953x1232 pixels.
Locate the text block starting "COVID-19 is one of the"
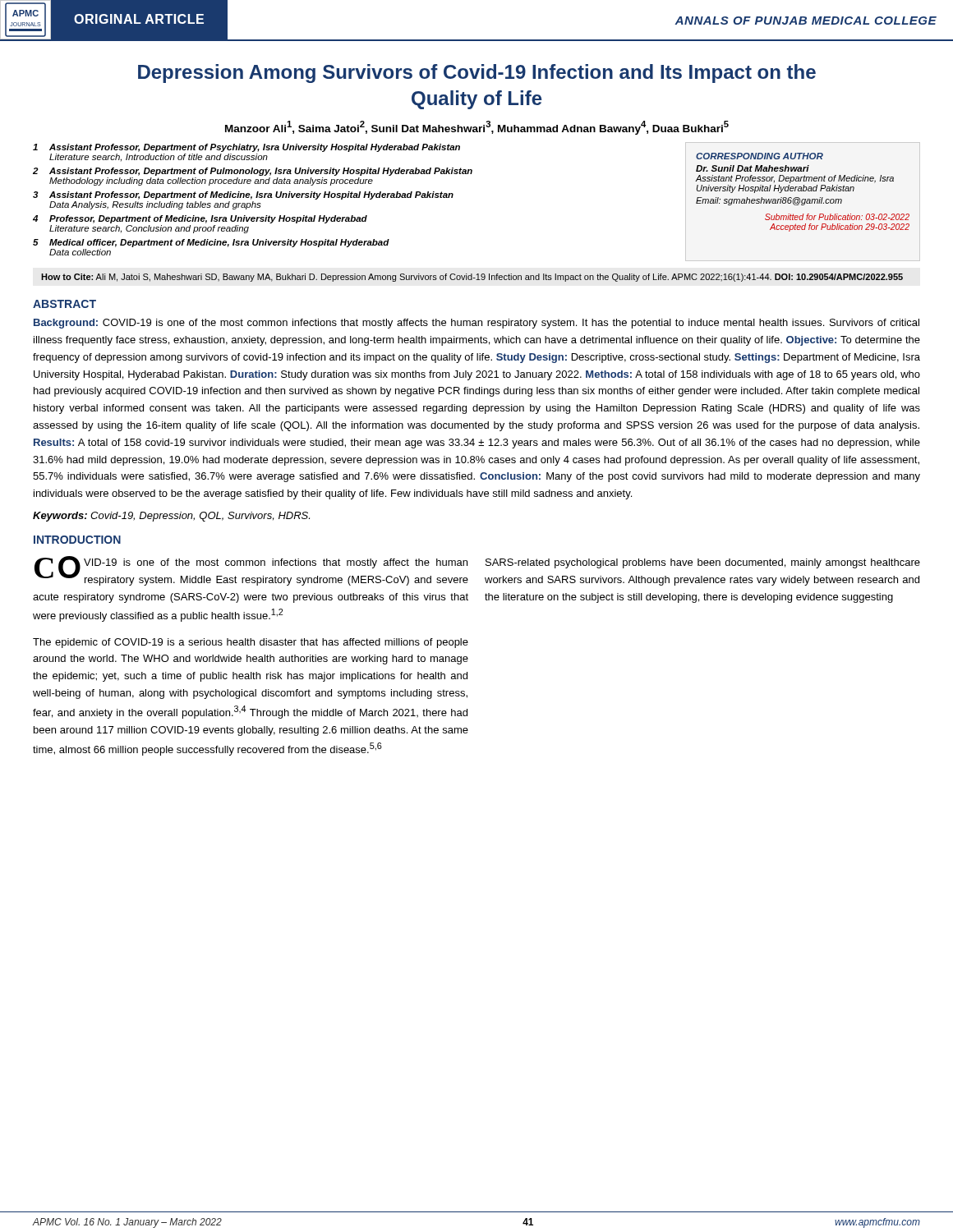pos(251,588)
